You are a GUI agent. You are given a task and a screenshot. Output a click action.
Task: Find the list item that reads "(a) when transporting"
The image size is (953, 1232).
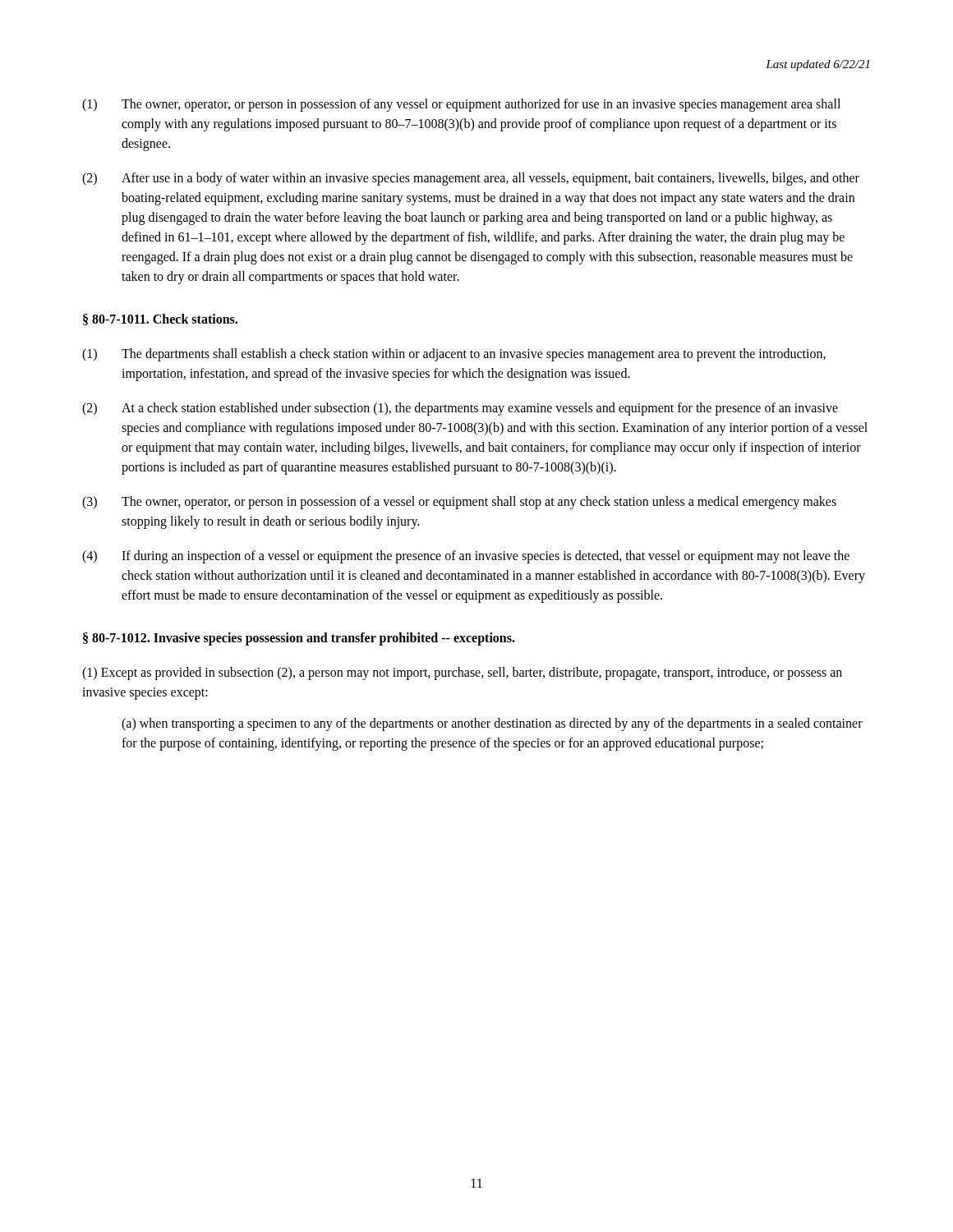[x=492, y=733]
